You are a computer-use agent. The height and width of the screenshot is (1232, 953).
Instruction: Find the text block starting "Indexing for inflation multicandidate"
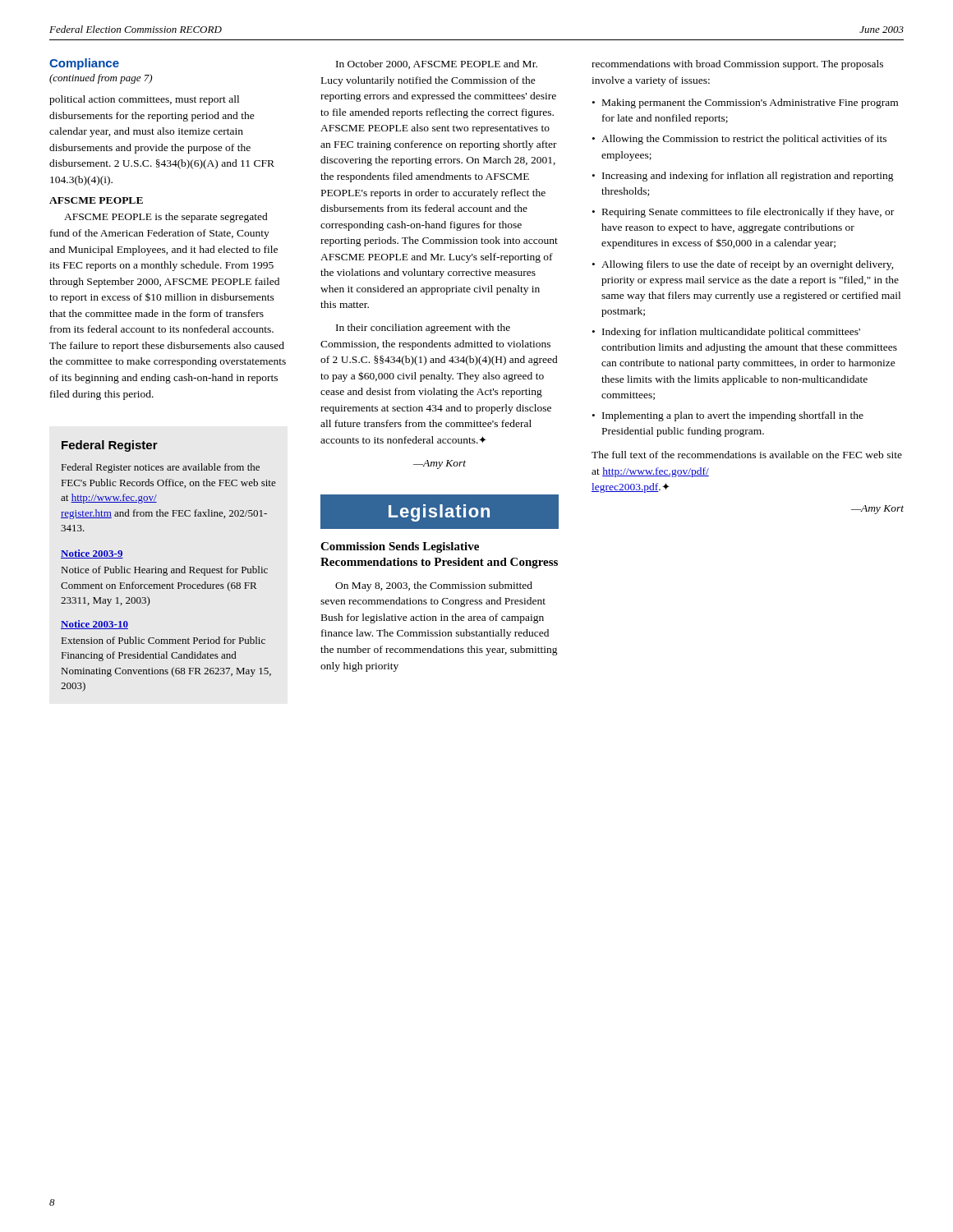(749, 363)
